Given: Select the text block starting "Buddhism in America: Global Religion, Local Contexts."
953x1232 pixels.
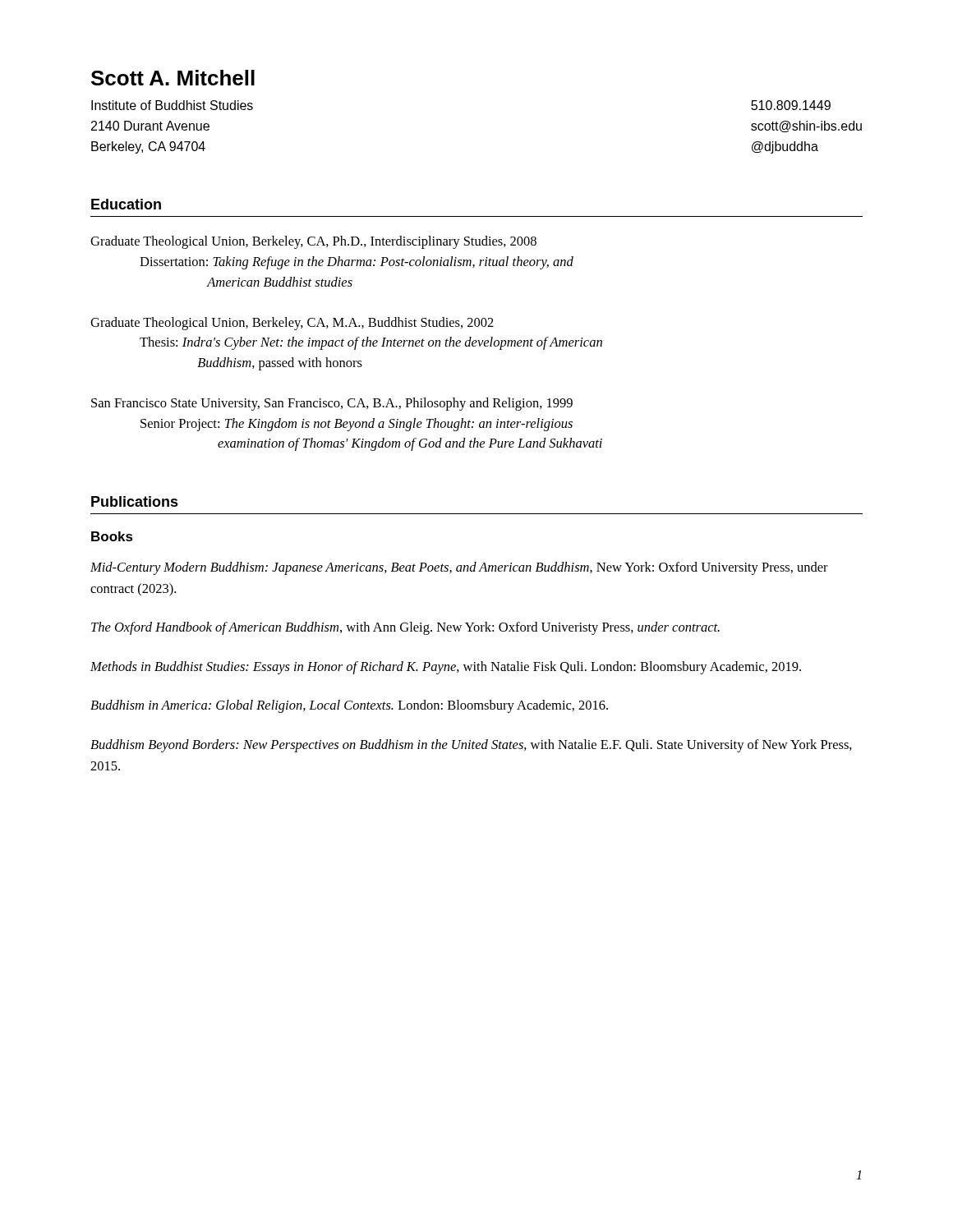Looking at the screenshot, I should coord(350,705).
